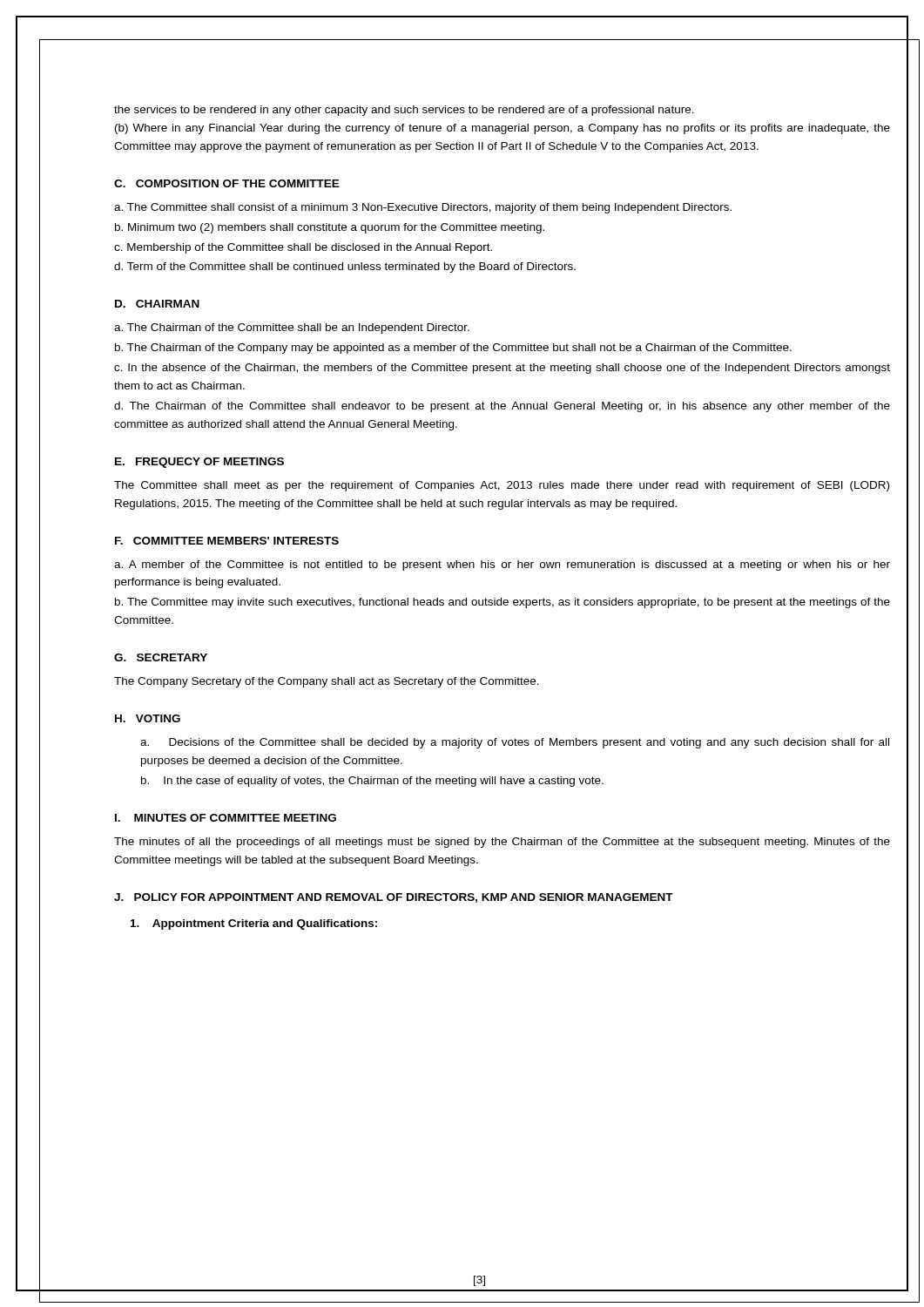The image size is (924, 1307).
Task: Locate the text "H. VOTING"
Action: [x=147, y=718]
